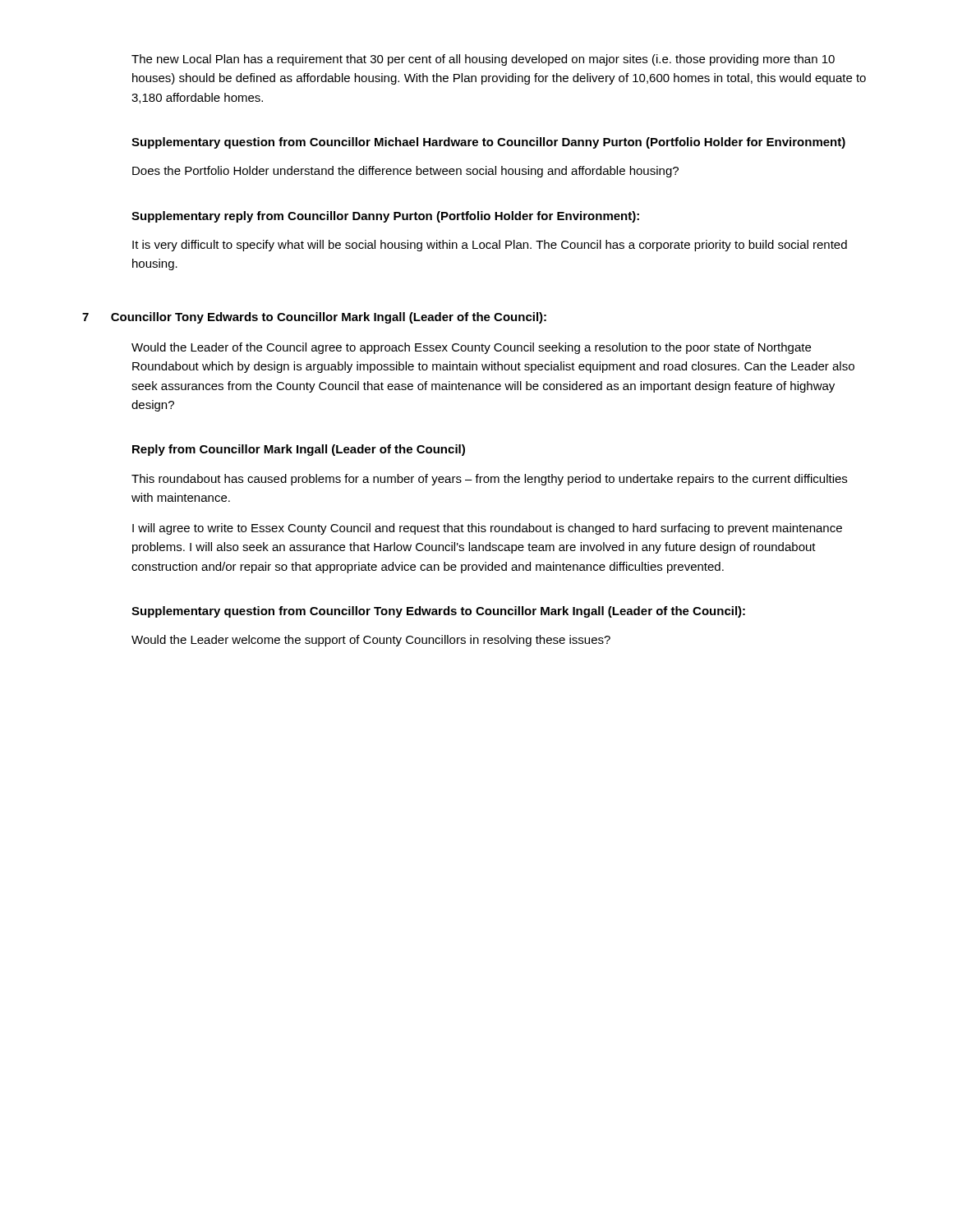Find the block starting "7 Councillor Tony Edwards to Councillor"
Image resolution: width=953 pixels, height=1232 pixels.
[x=476, y=317]
